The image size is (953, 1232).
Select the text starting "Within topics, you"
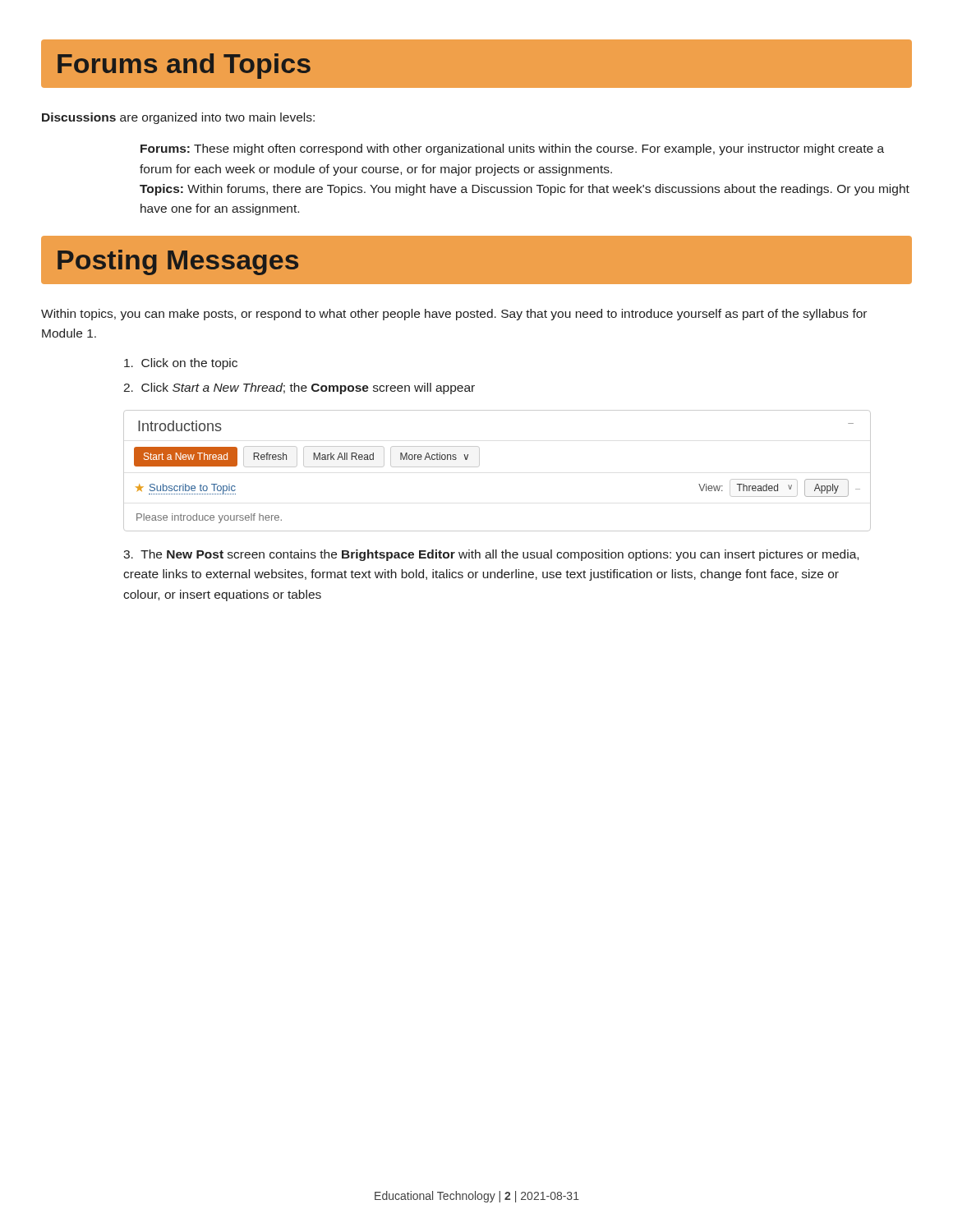[454, 323]
